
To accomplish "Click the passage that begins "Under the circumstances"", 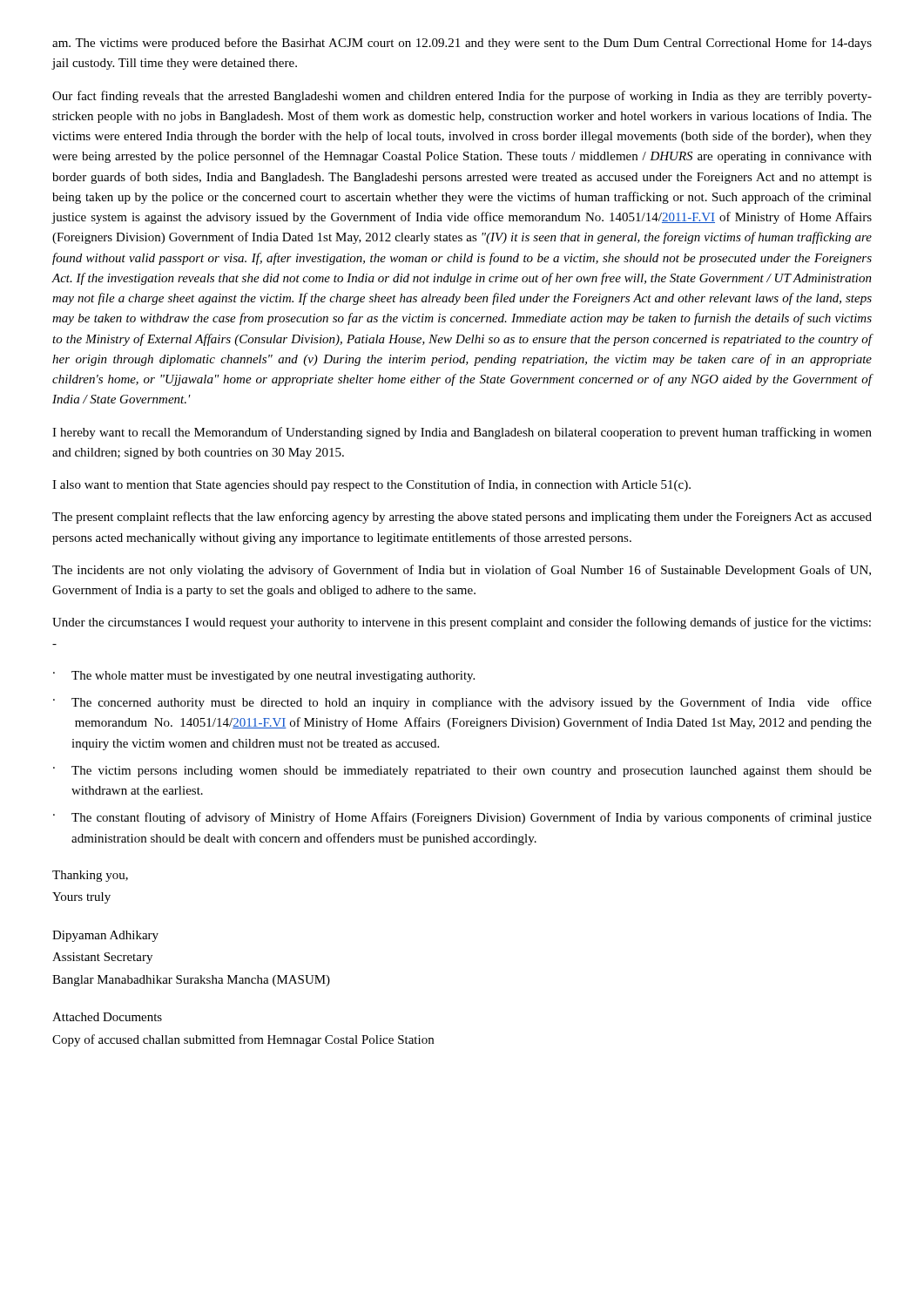I will (462, 632).
